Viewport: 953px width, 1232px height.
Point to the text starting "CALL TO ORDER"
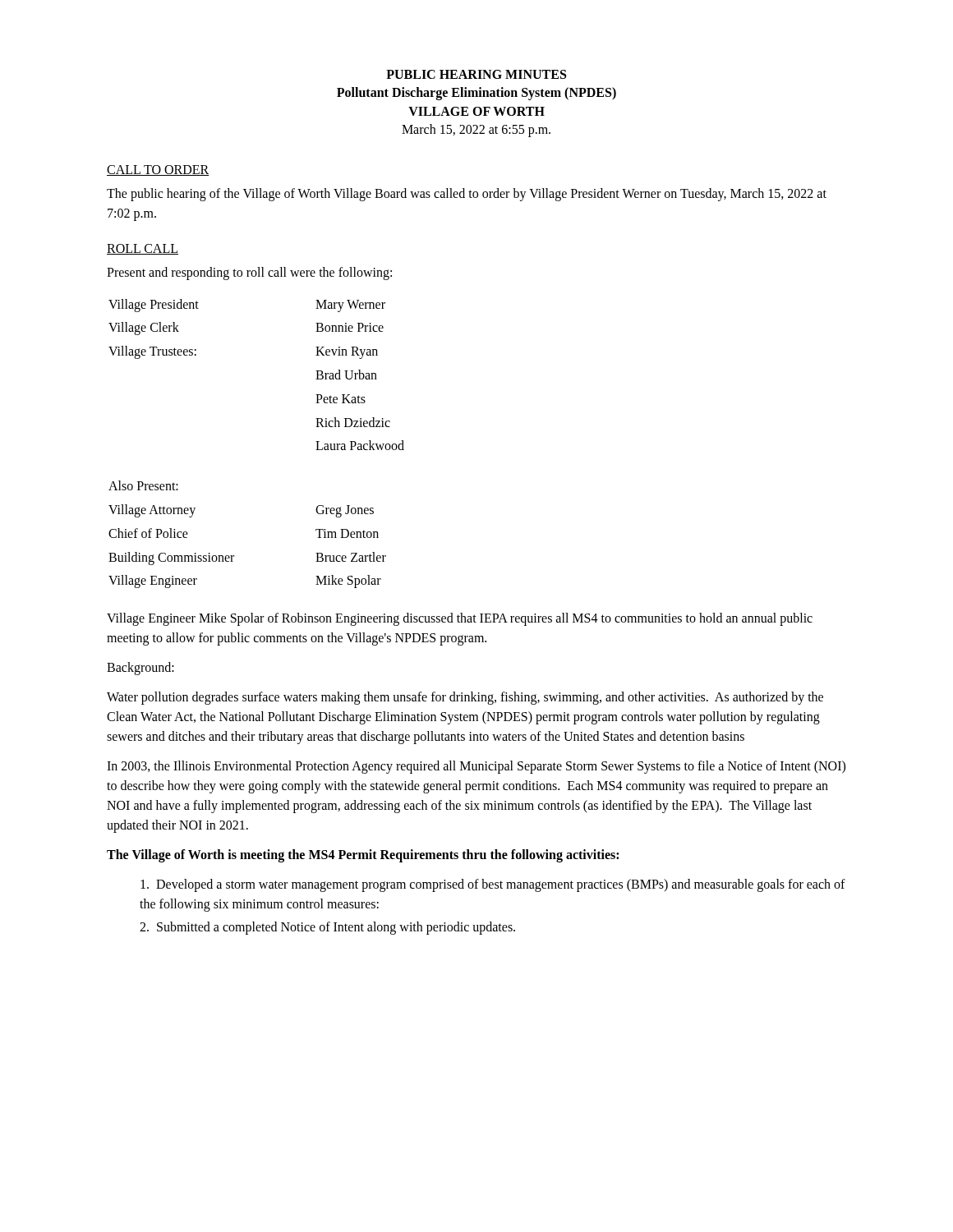pos(158,169)
